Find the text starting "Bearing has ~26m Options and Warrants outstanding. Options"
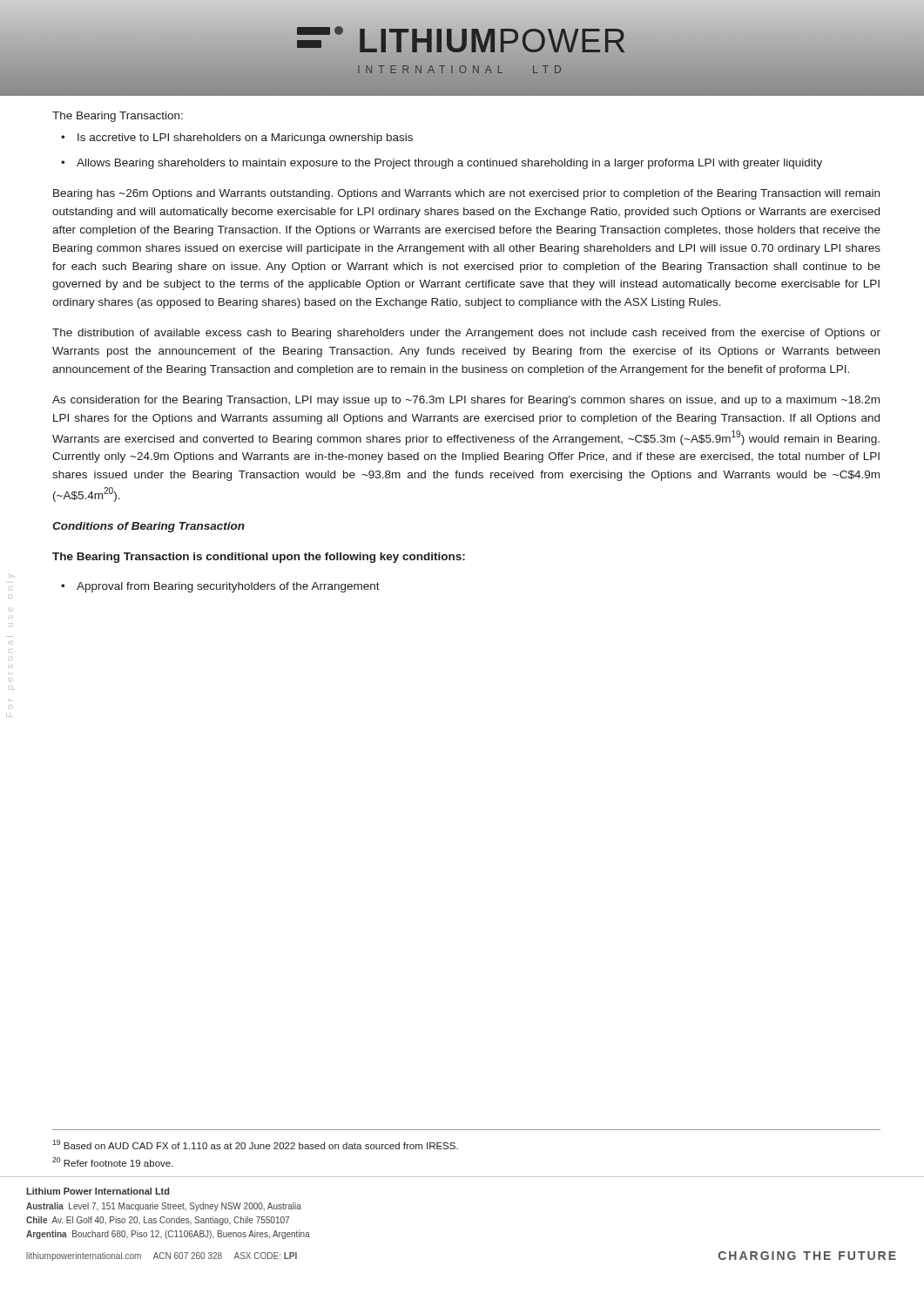 coord(466,248)
